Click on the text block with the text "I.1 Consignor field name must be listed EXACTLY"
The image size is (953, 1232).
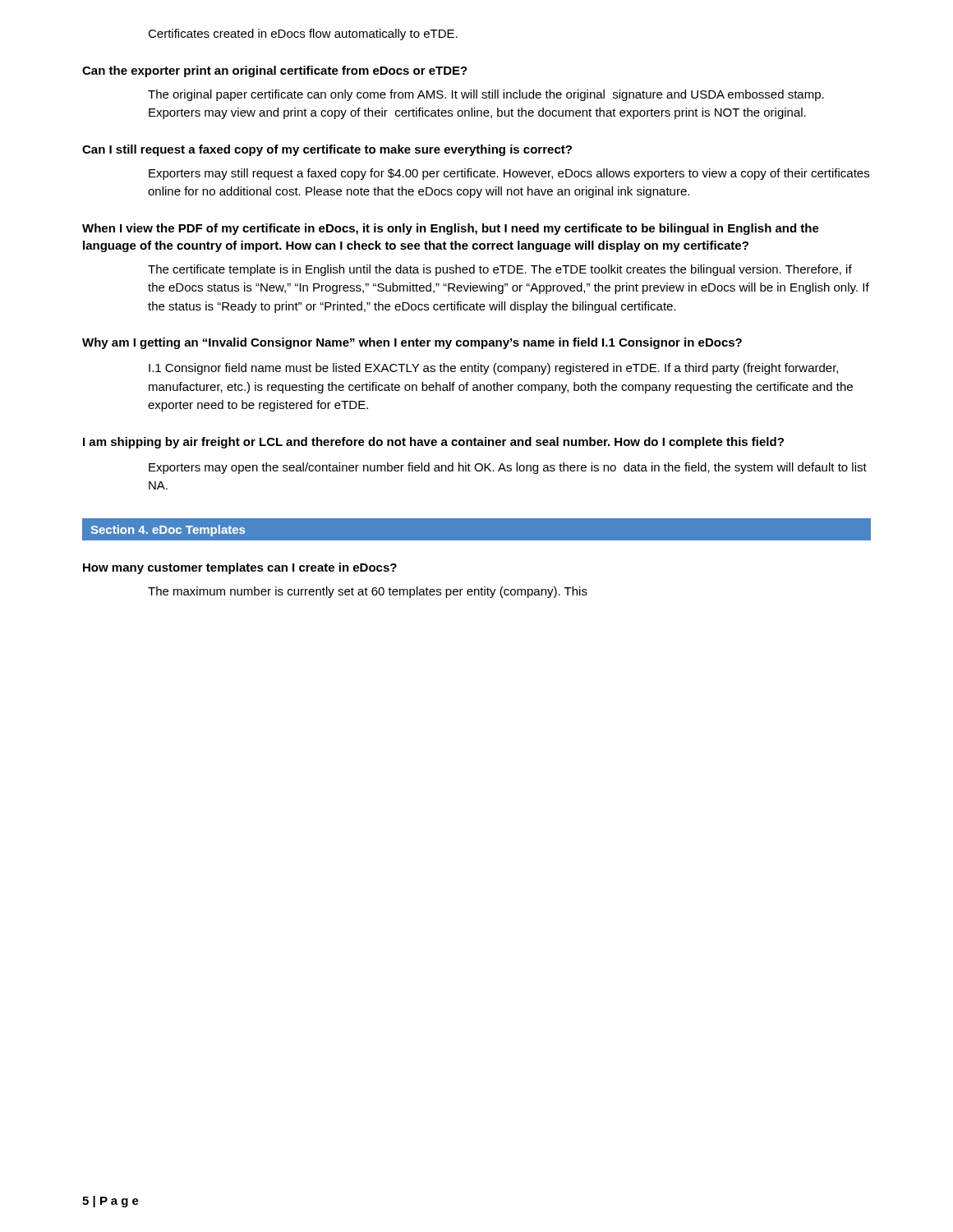(x=501, y=386)
